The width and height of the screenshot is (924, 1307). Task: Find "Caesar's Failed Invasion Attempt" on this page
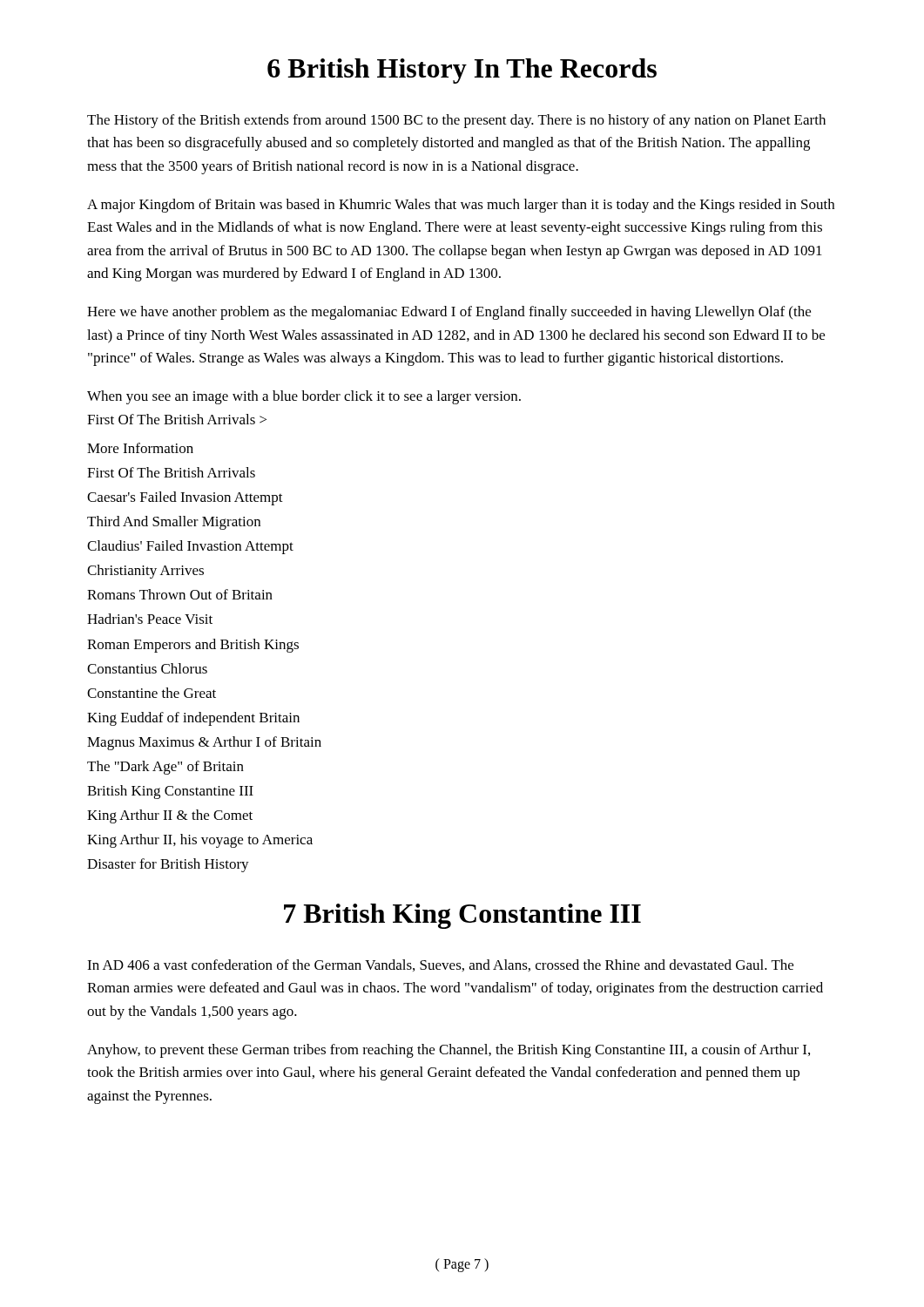coord(185,498)
